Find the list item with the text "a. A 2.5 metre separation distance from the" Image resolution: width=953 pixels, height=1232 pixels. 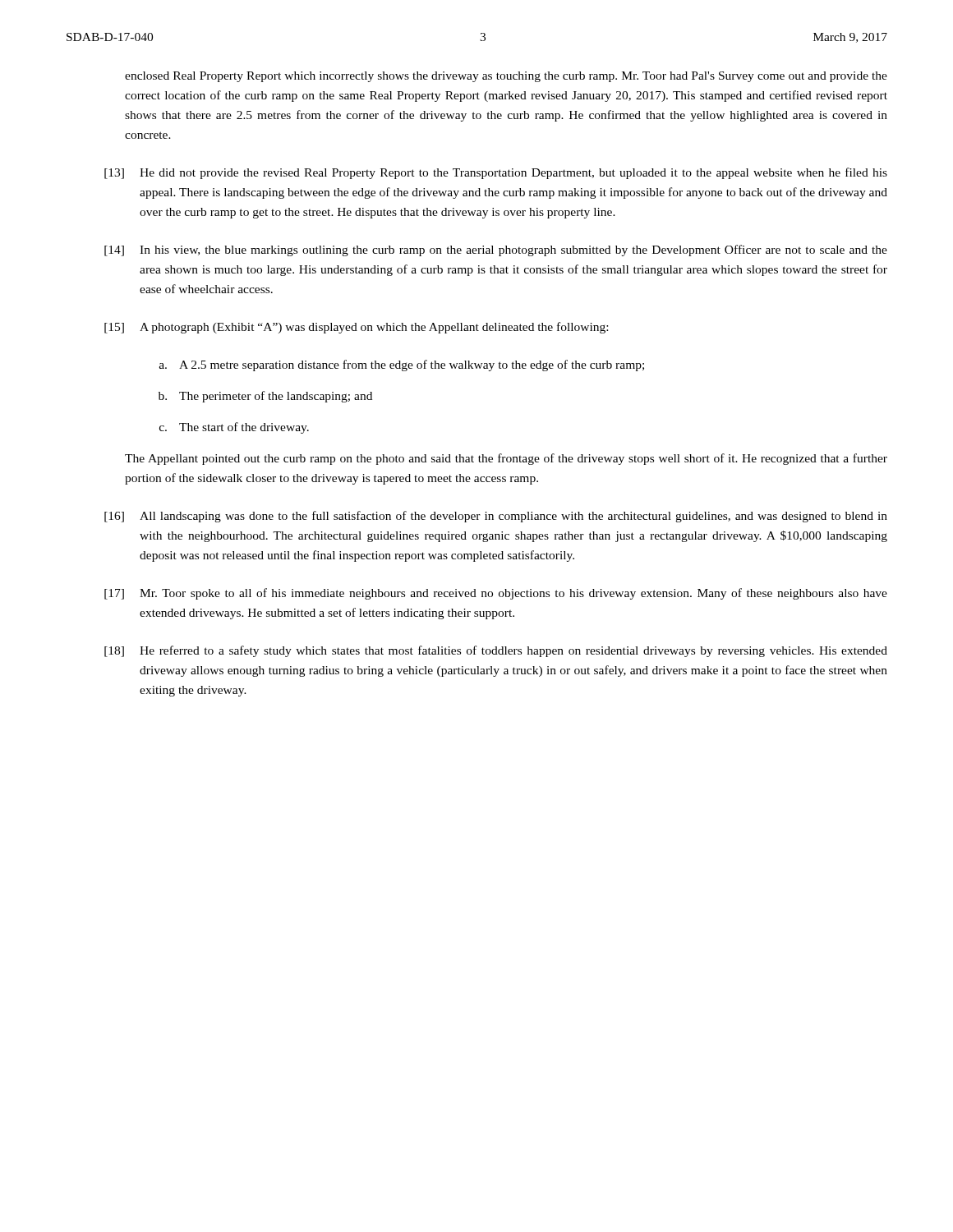point(506,365)
